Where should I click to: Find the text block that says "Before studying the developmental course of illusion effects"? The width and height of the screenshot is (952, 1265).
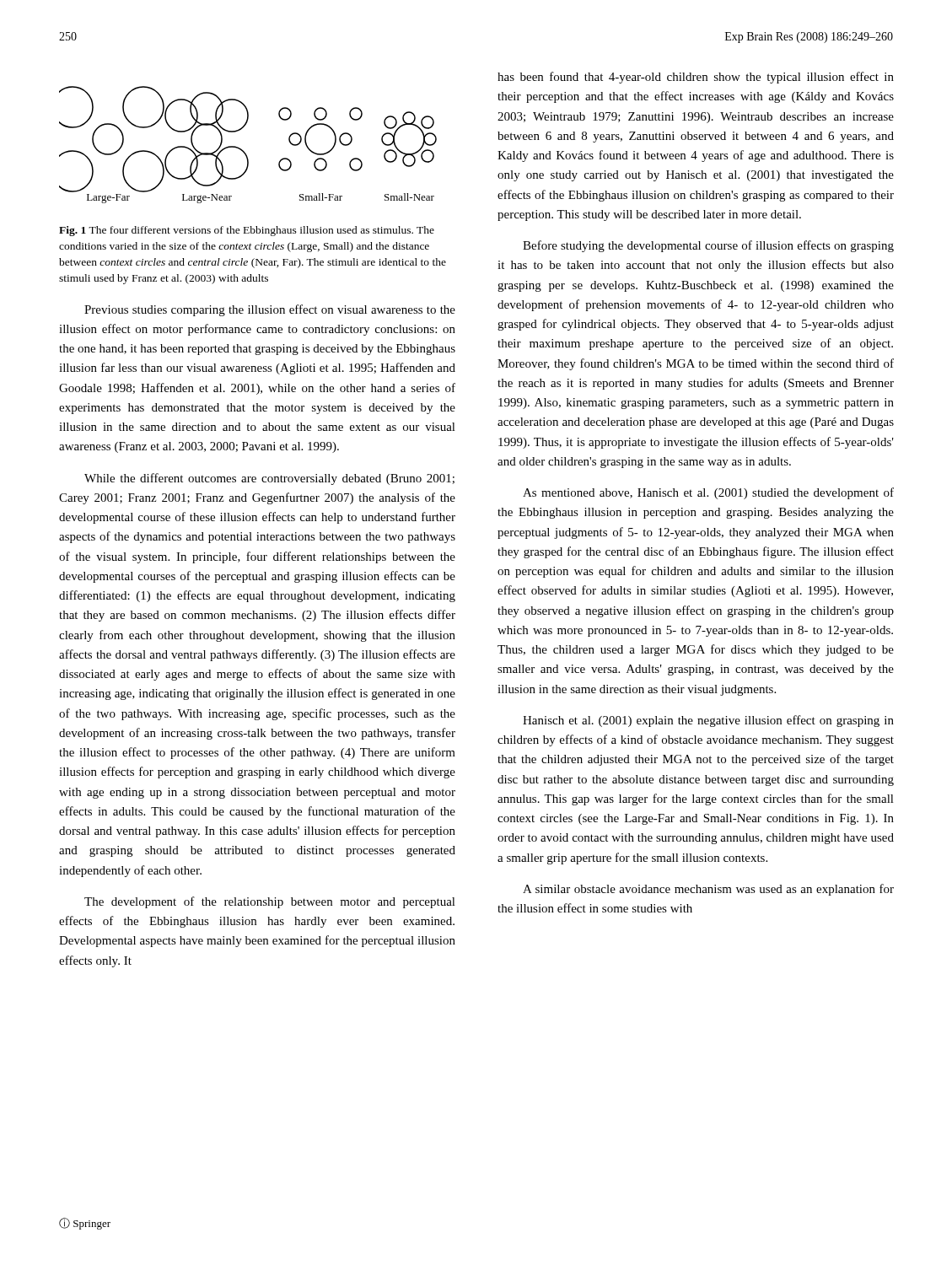pyautogui.click(x=696, y=353)
